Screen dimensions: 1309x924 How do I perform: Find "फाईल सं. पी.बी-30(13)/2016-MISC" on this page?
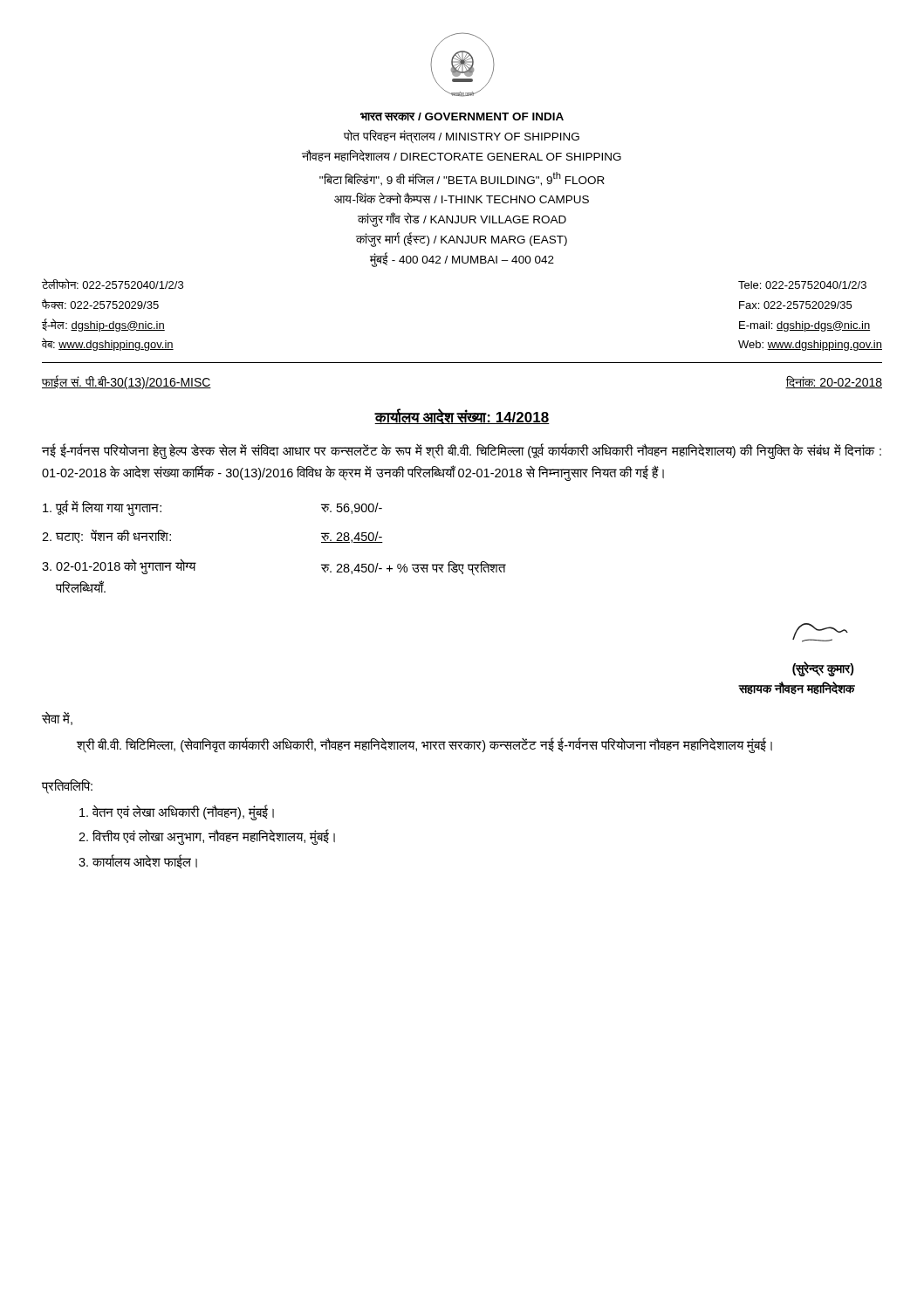(x=126, y=382)
